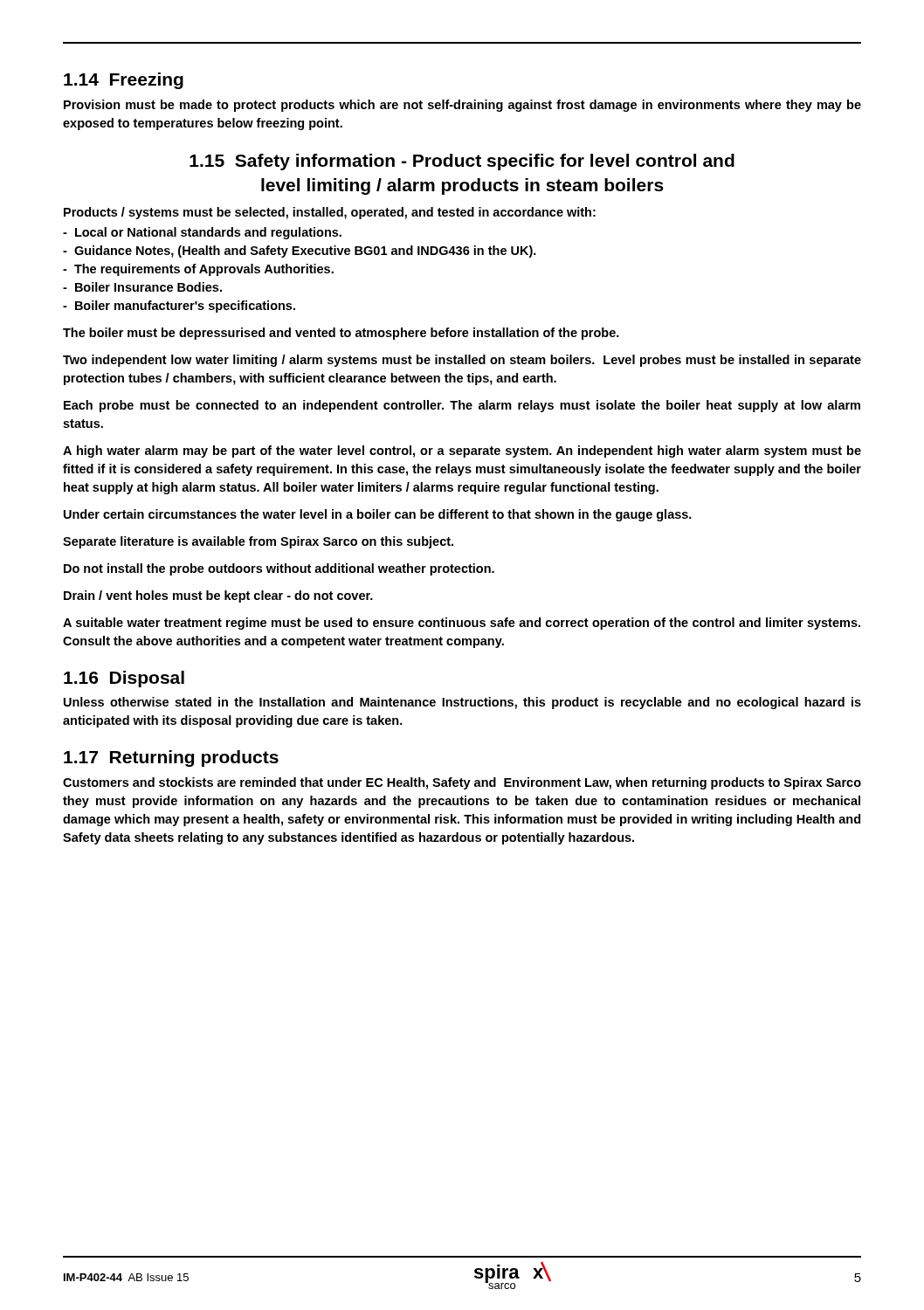
Task: Select the passage starting "- Guidance Notes, (Health and Safety Executive"
Action: (x=300, y=251)
